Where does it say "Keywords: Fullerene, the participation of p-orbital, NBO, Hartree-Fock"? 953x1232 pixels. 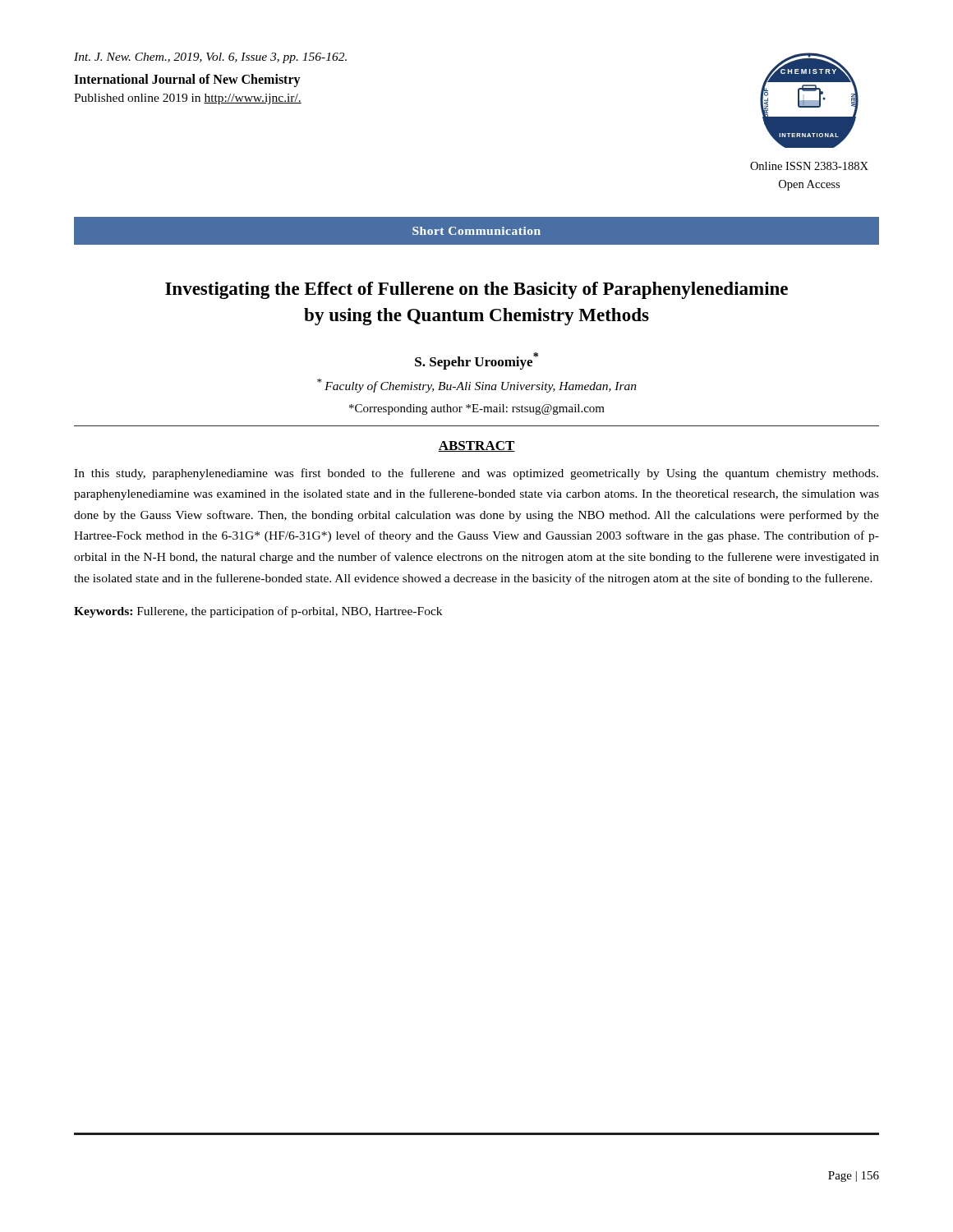pyautogui.click(x=258, y=611)
